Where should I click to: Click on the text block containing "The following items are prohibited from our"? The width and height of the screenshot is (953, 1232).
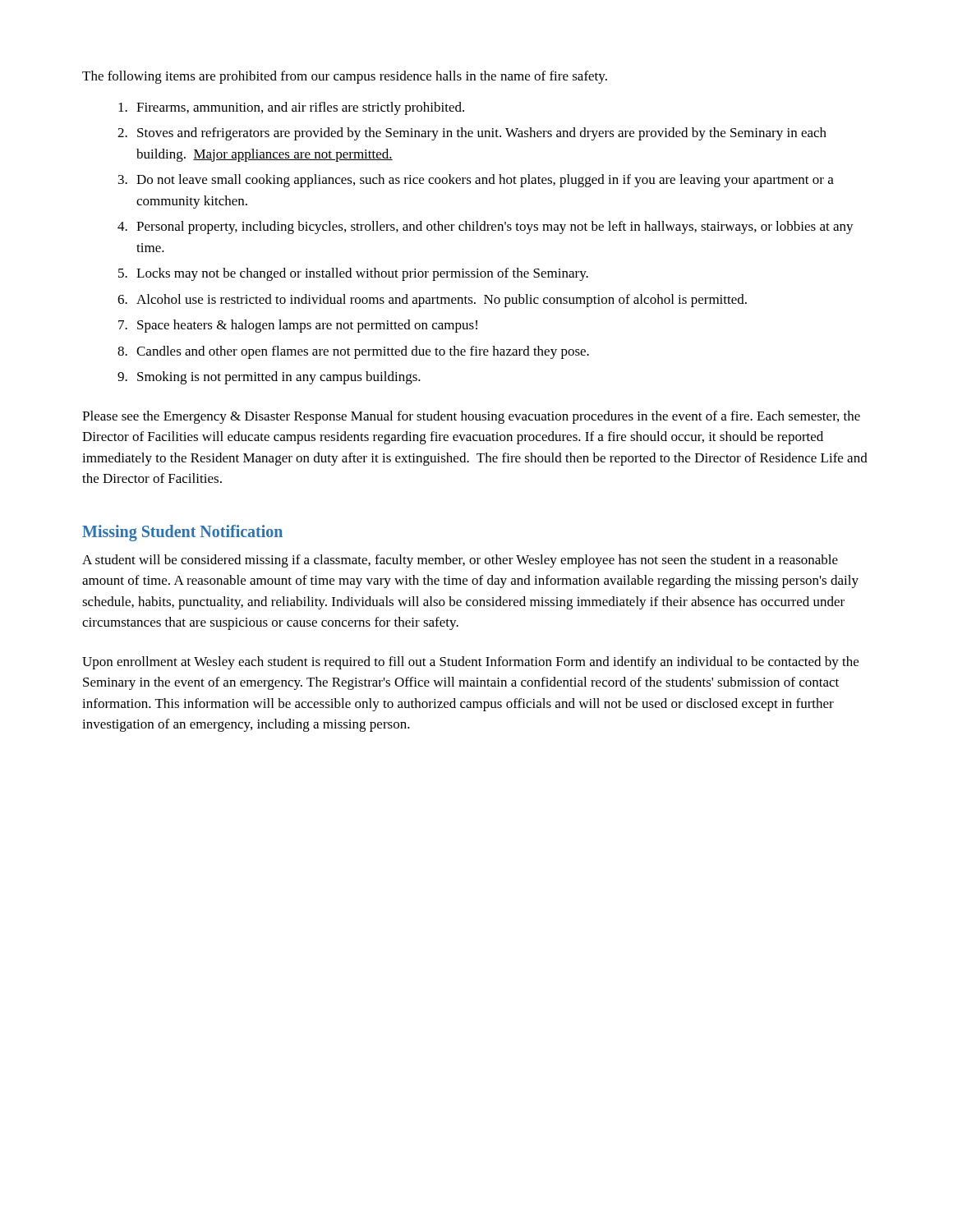pyautogui.click(x=345, y=76)
